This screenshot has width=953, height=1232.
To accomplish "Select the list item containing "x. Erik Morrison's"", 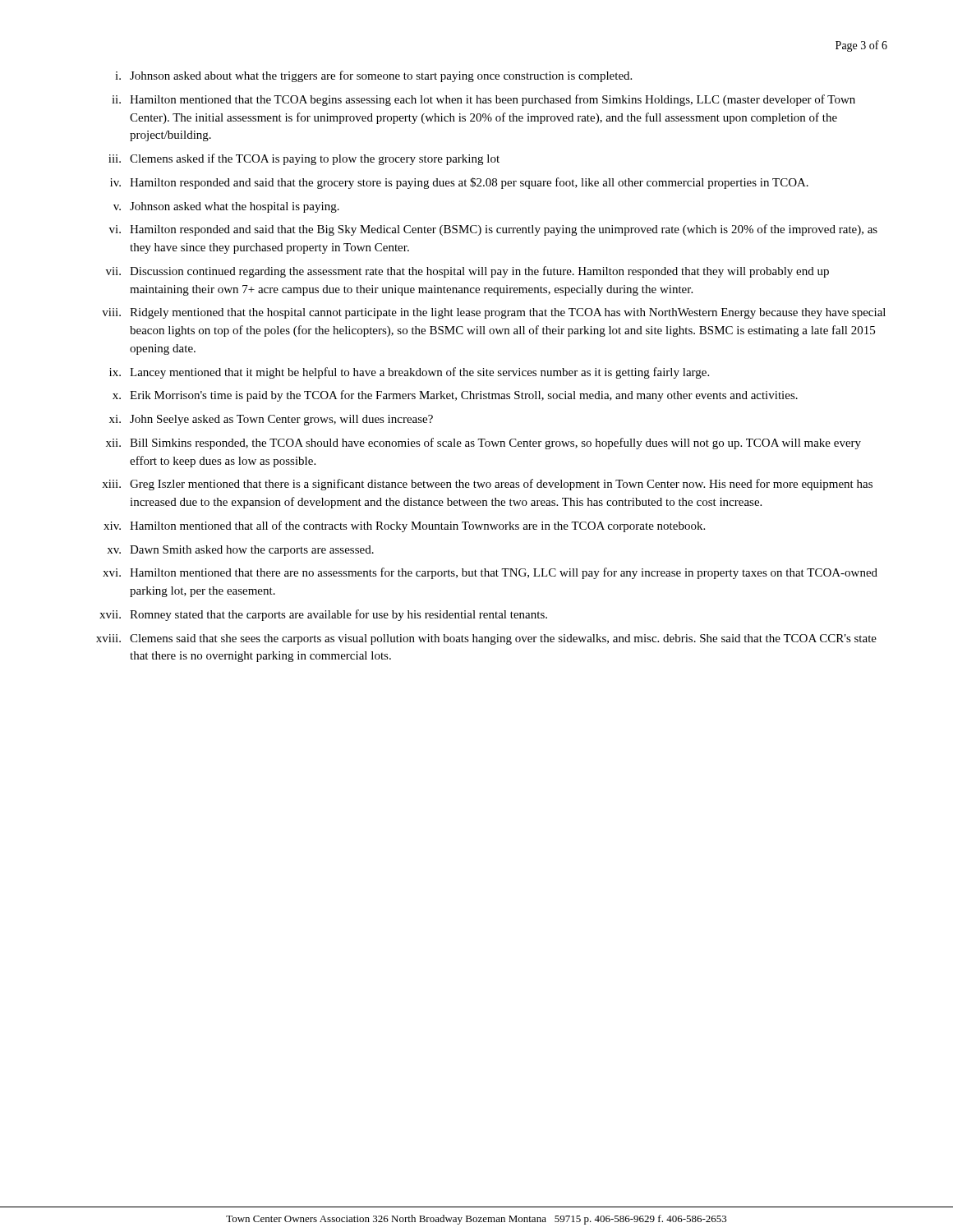I will point(476,396).
